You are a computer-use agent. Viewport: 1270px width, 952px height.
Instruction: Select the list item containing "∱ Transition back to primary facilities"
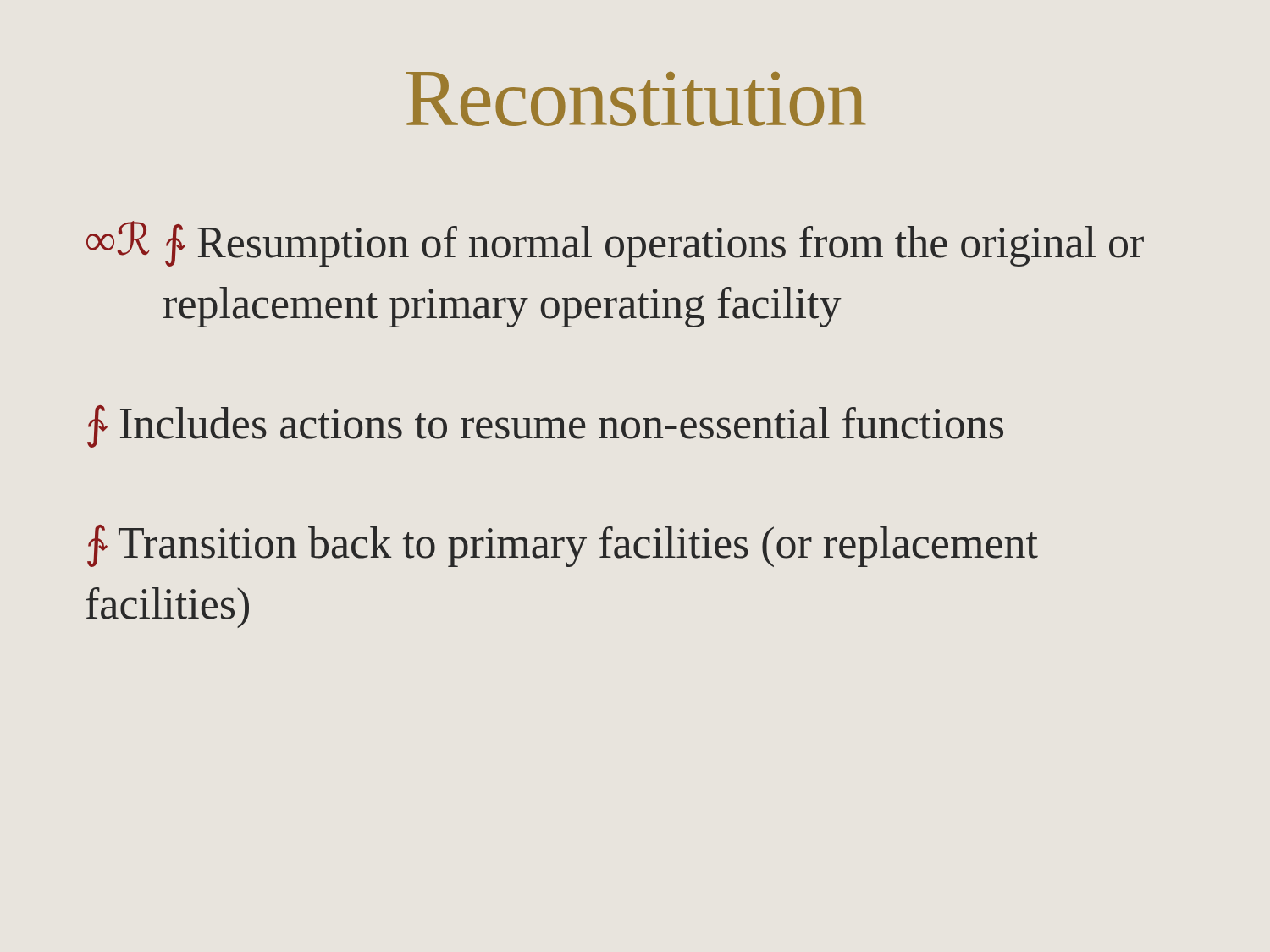point(635,574)
